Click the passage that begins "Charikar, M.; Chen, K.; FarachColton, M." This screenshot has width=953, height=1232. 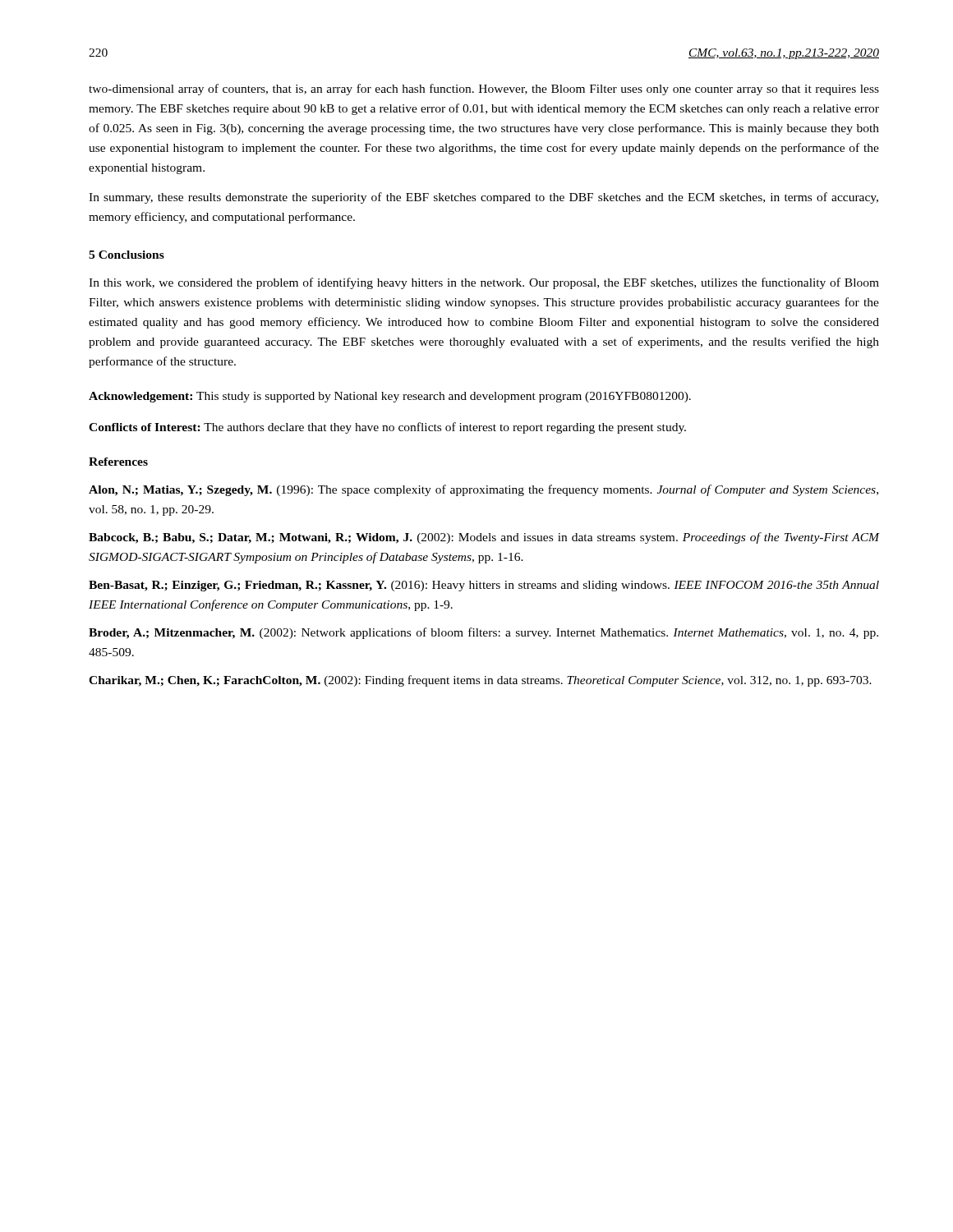point(480,680)
